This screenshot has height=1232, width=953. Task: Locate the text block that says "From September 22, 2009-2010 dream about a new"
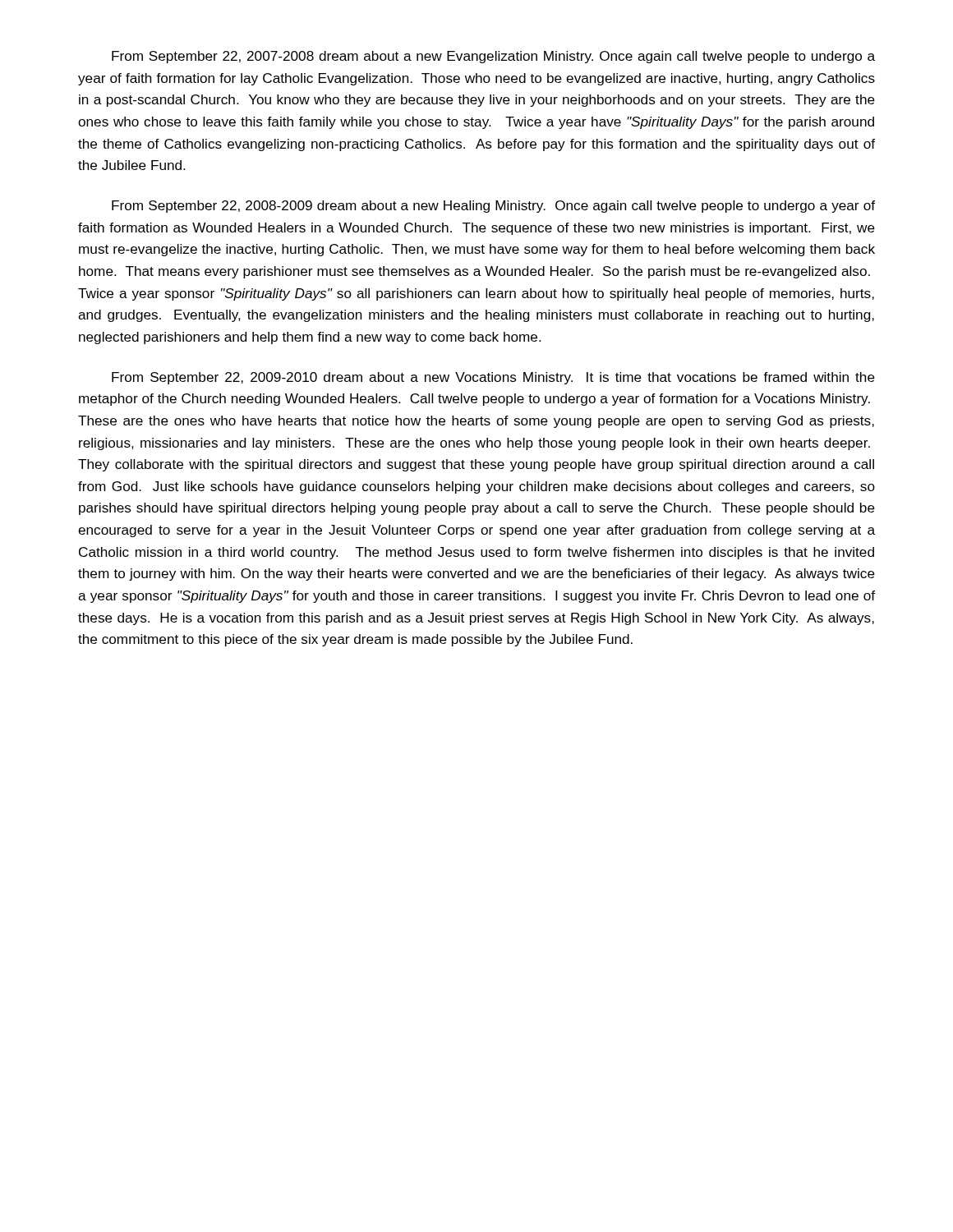tap(476, 508)
